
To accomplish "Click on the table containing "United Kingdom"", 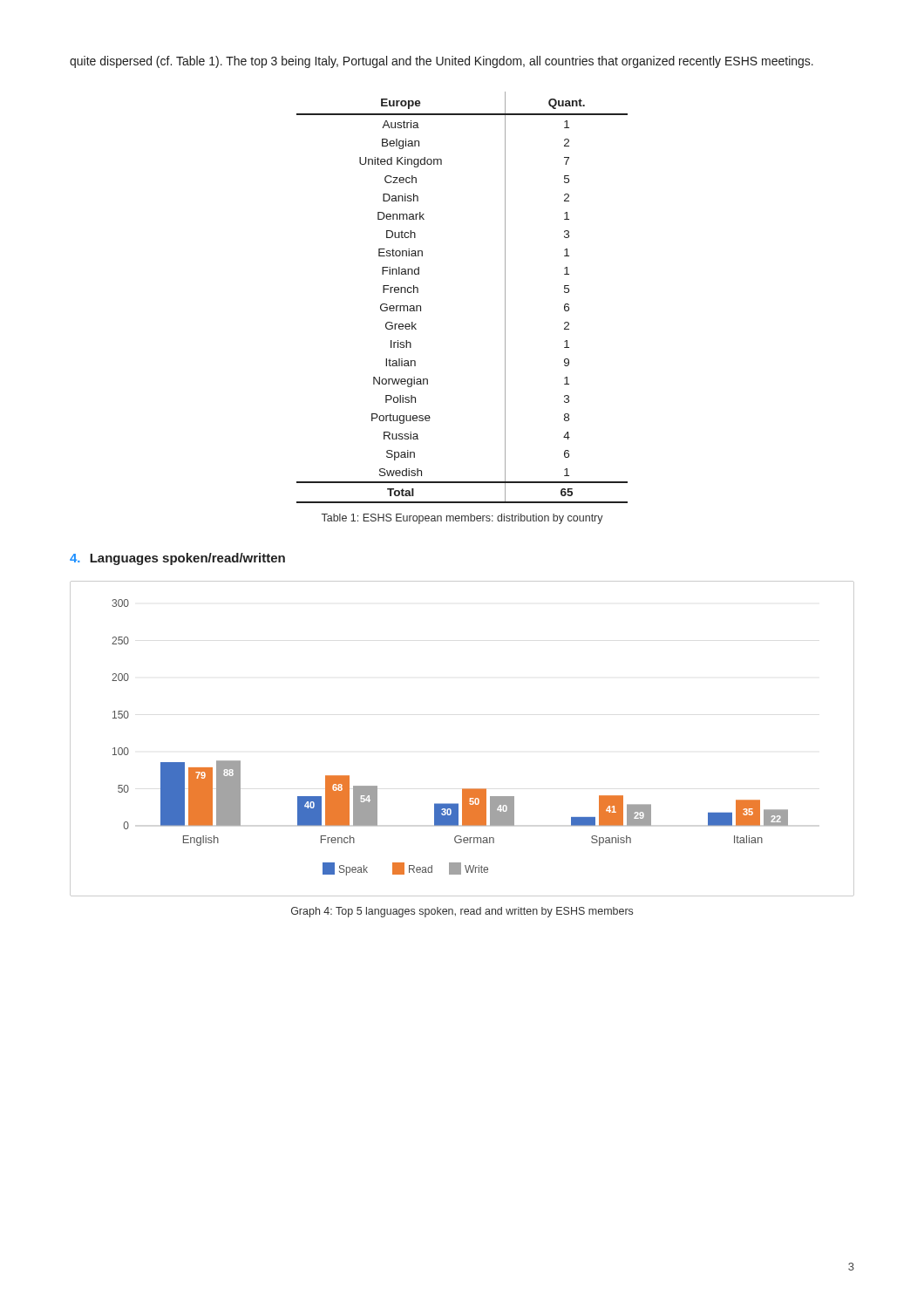I will [462, 297].
